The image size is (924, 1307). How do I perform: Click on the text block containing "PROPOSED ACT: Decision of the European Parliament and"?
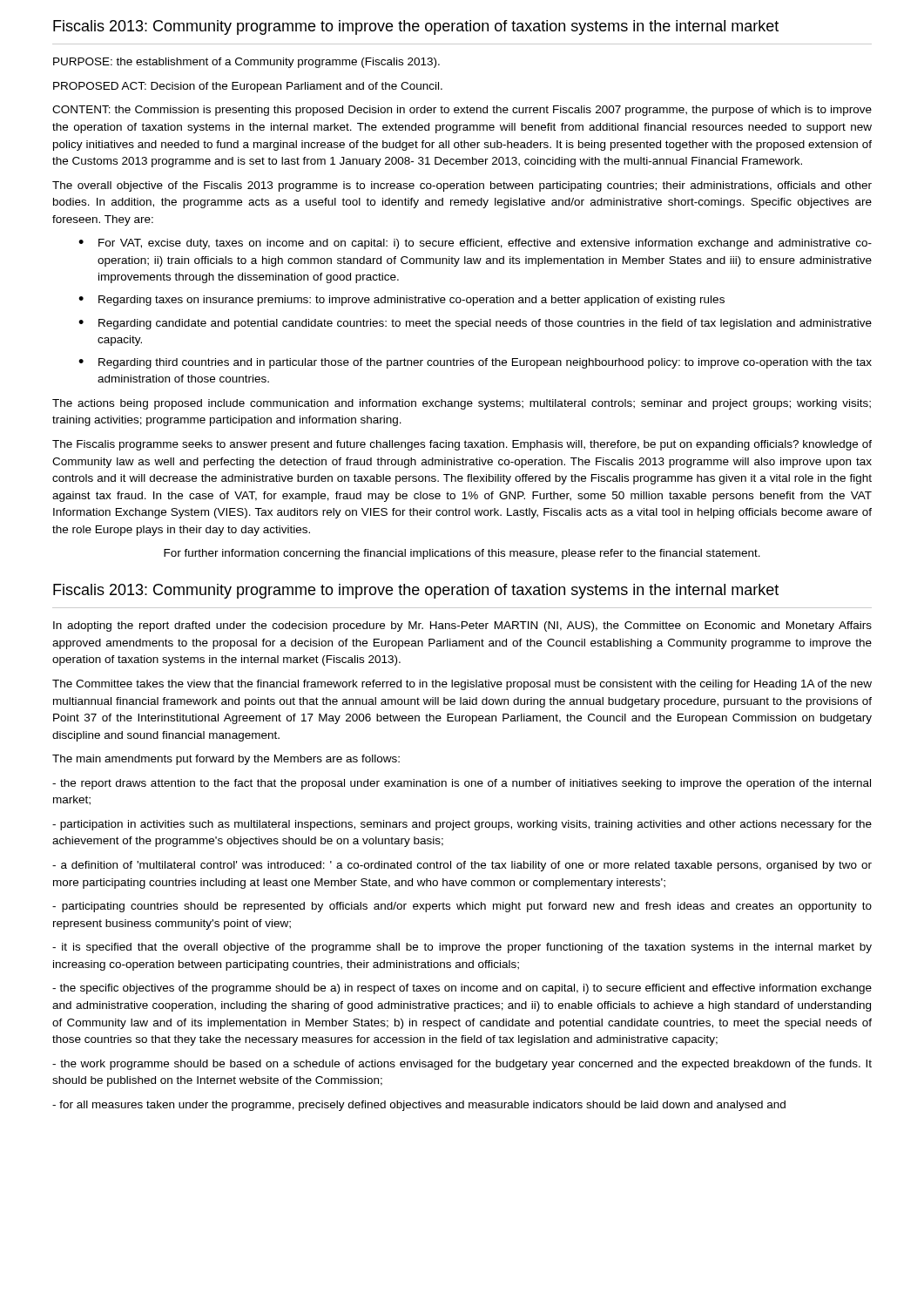(248, 86)
